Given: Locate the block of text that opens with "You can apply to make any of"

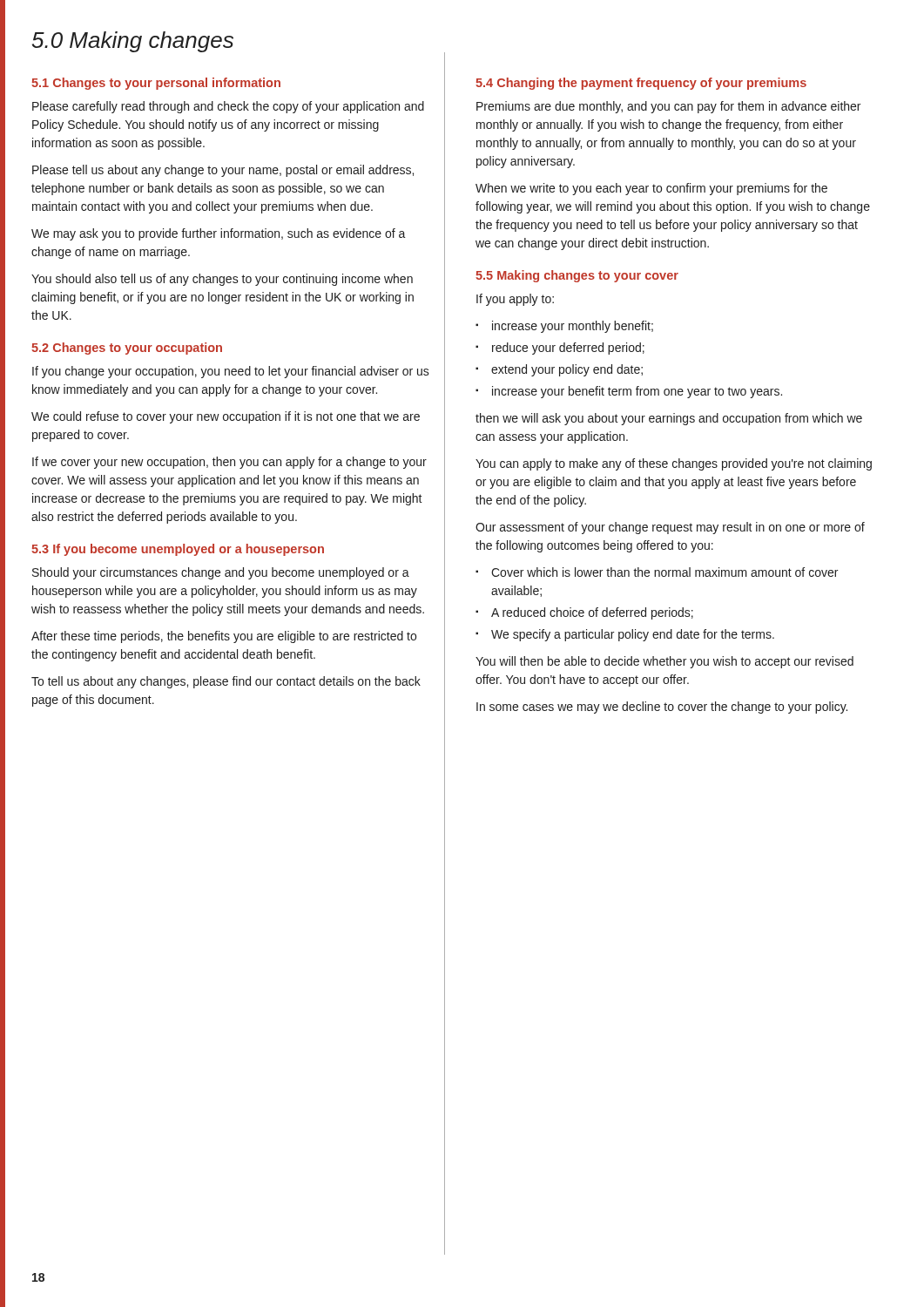Looking at the screenshot, I should [674, 482].
